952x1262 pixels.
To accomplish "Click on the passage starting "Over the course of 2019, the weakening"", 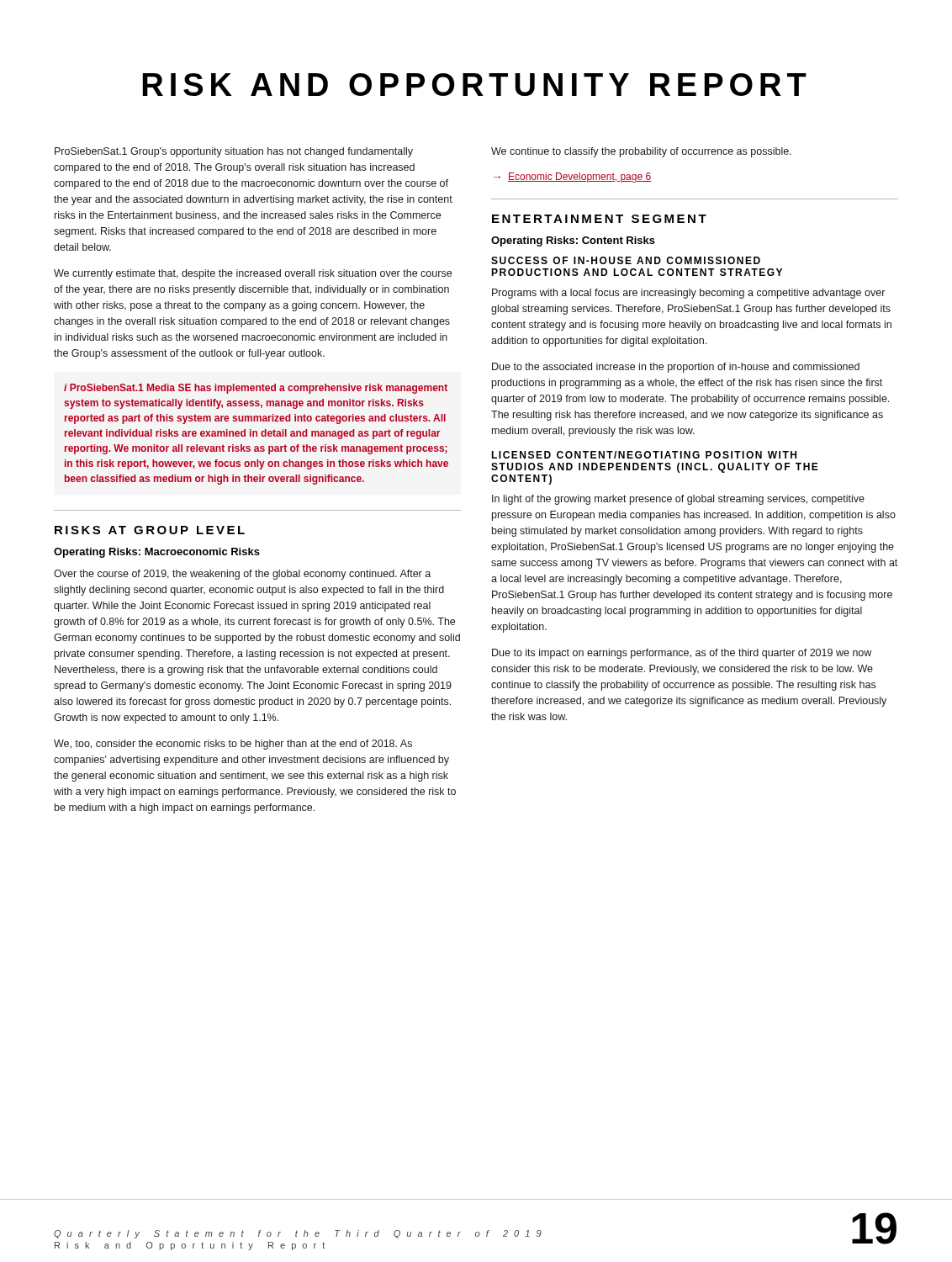I will pos(257,646).
